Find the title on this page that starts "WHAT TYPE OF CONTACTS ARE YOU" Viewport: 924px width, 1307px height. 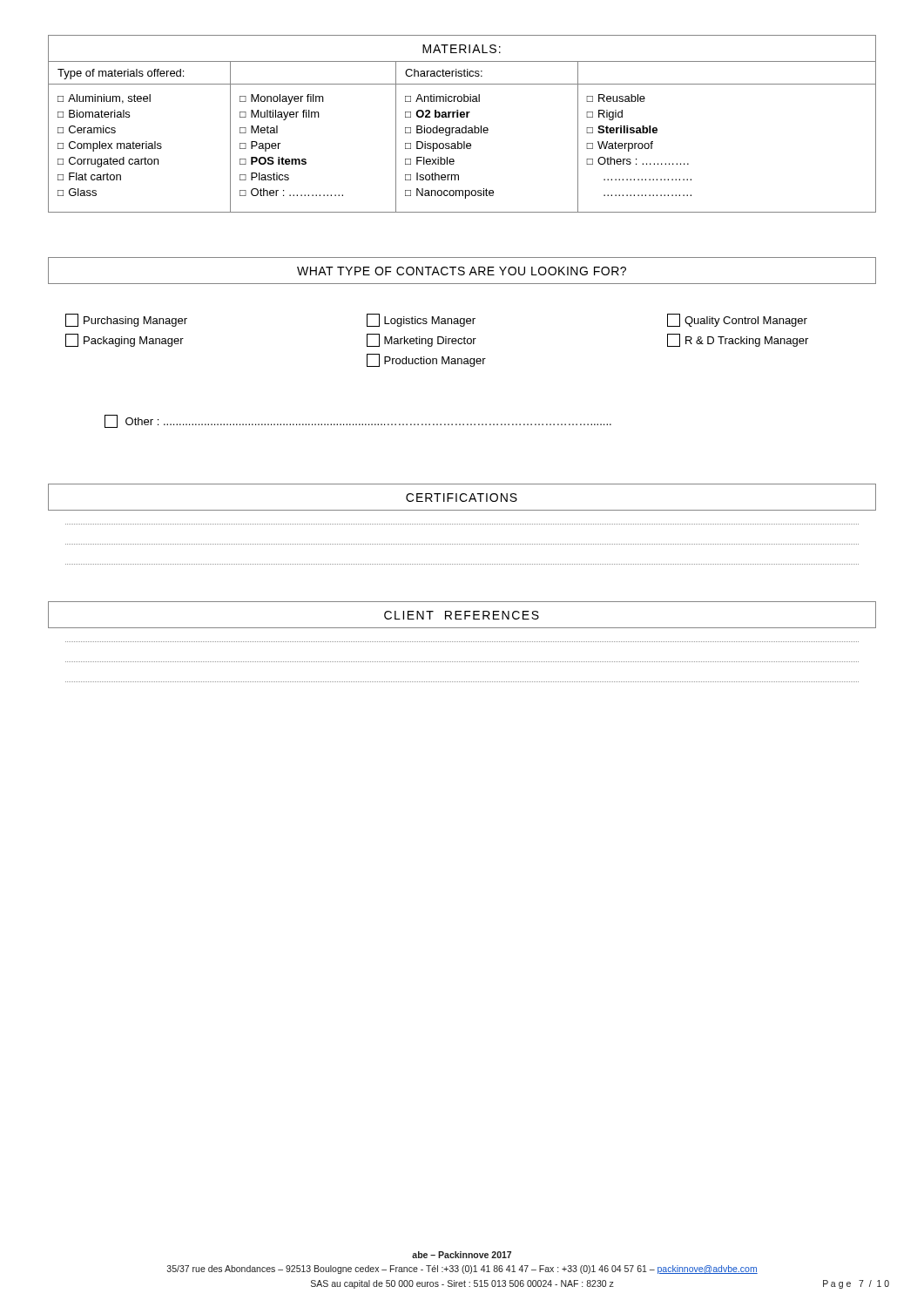(462, 271)
